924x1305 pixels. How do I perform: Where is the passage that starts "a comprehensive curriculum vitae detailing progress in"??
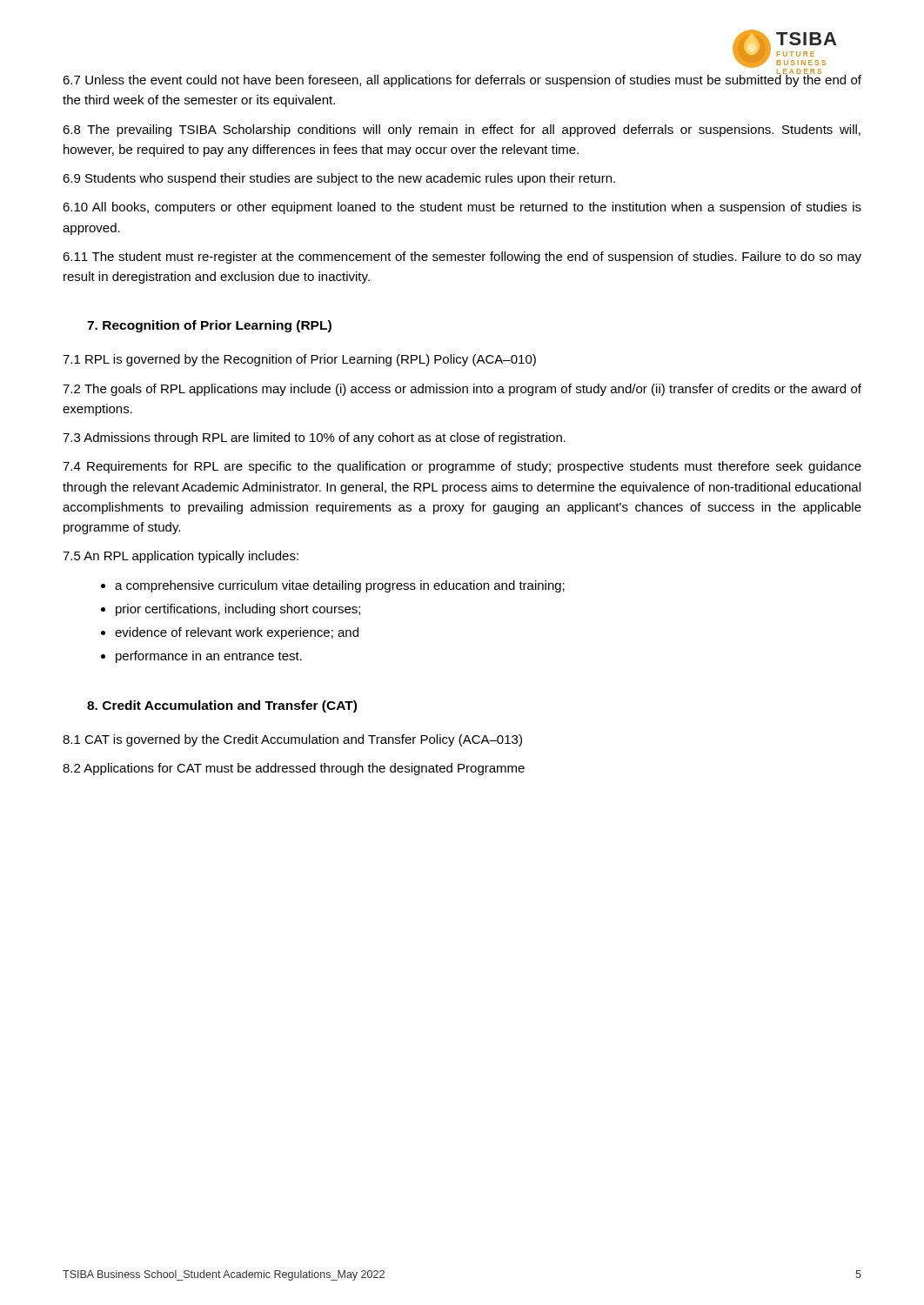click(340, 585)
